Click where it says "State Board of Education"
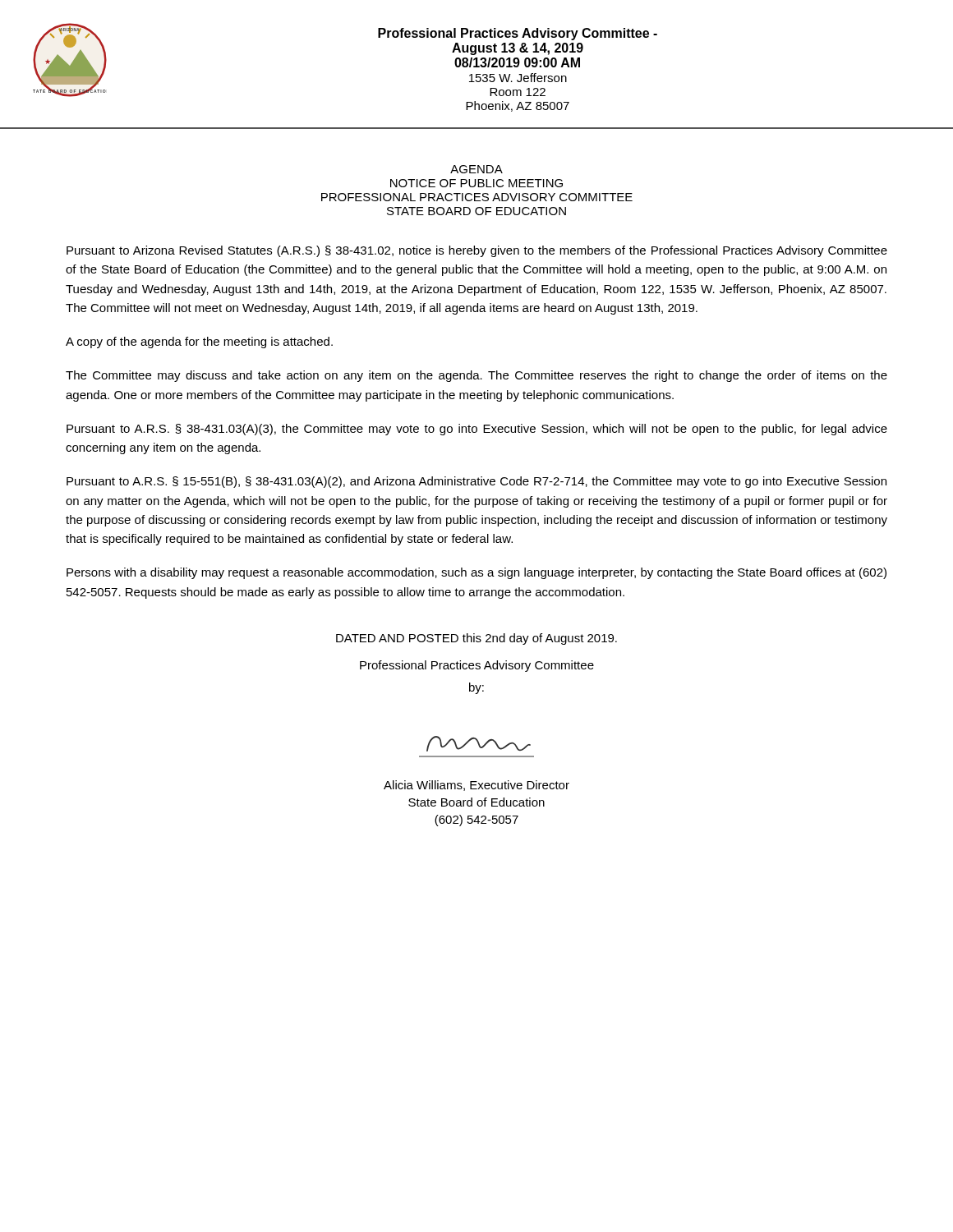 pos(476,802)
